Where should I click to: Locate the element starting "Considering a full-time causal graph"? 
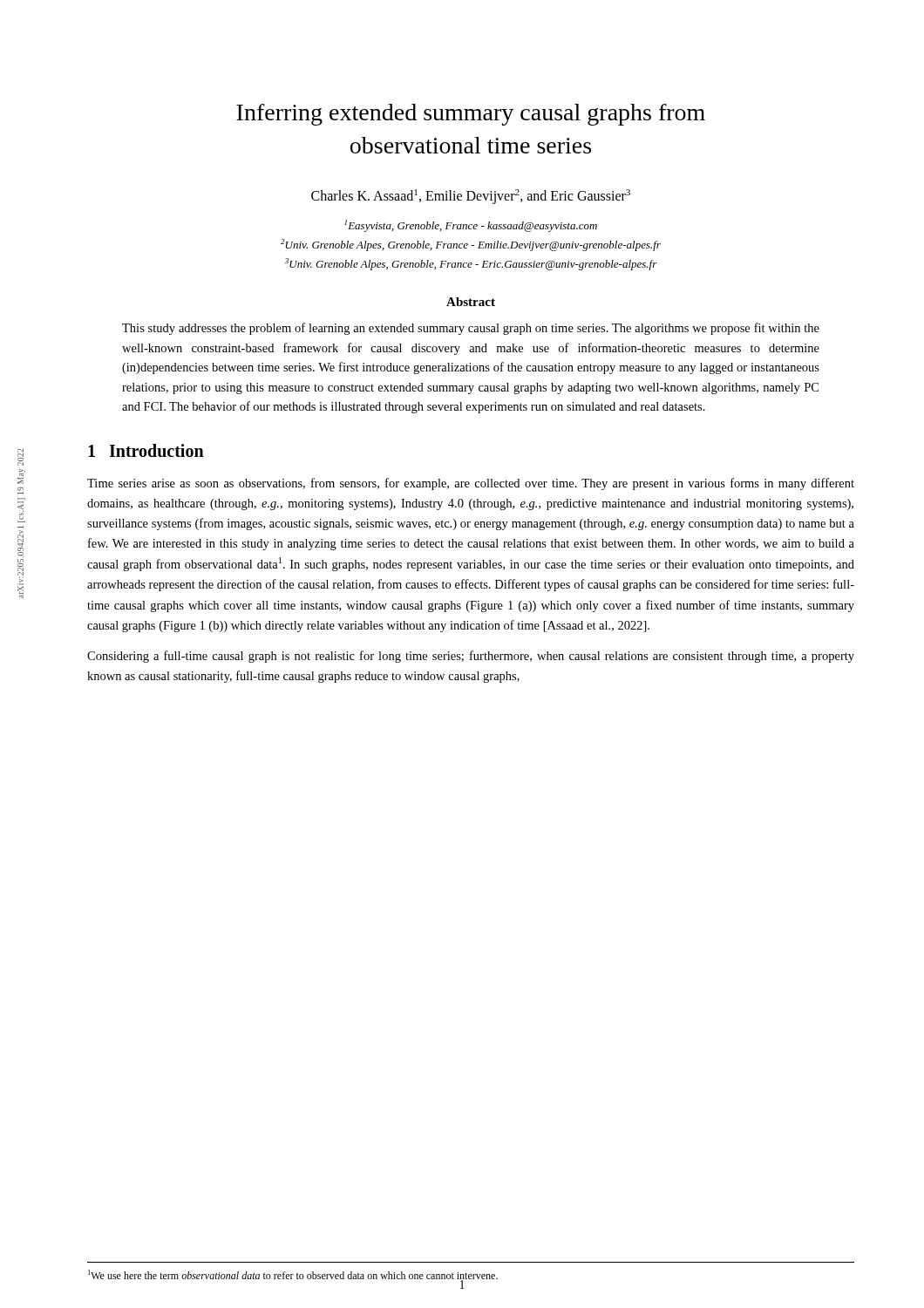tap(471, 666)
